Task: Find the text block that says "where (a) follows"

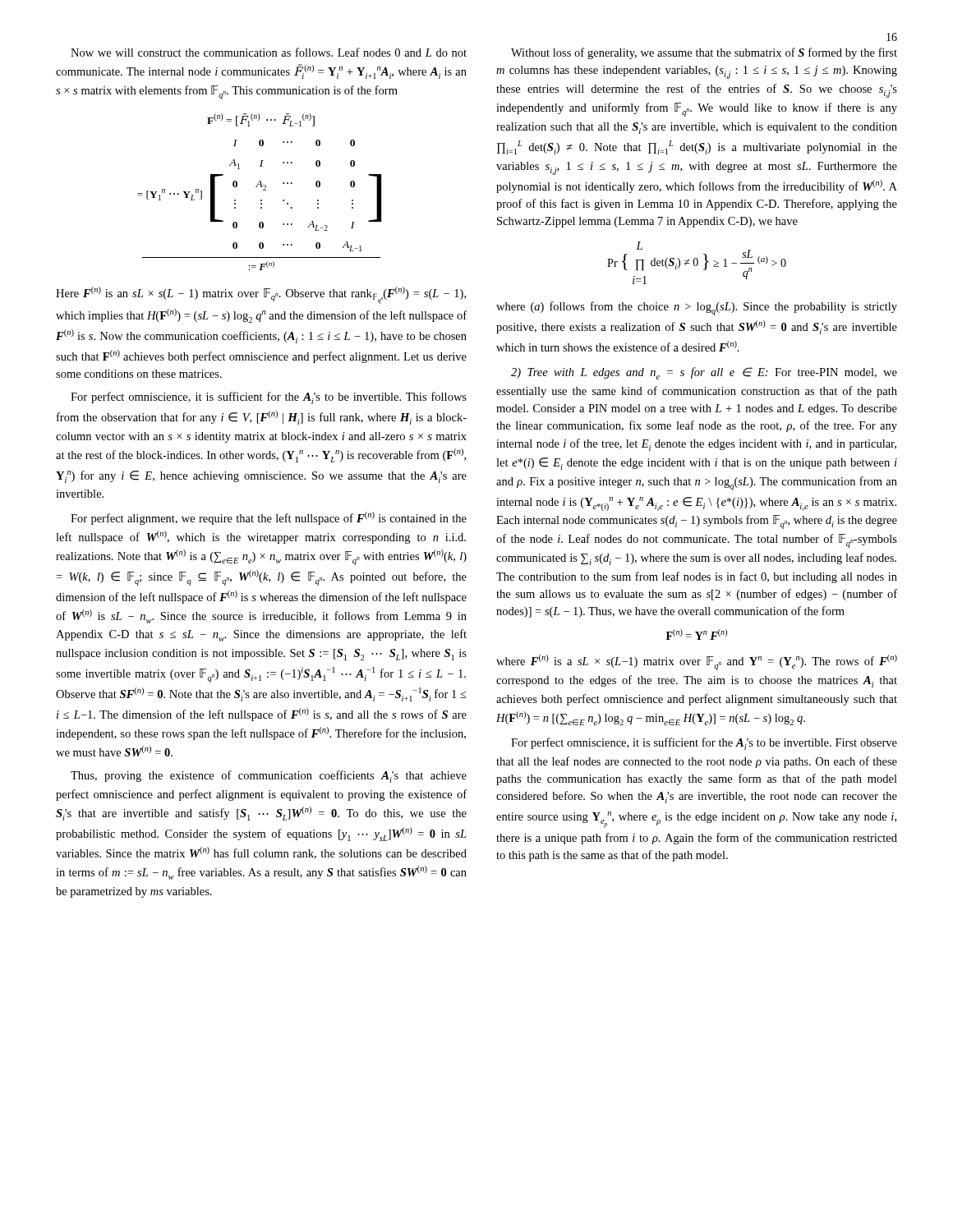Action: point(697,459)
